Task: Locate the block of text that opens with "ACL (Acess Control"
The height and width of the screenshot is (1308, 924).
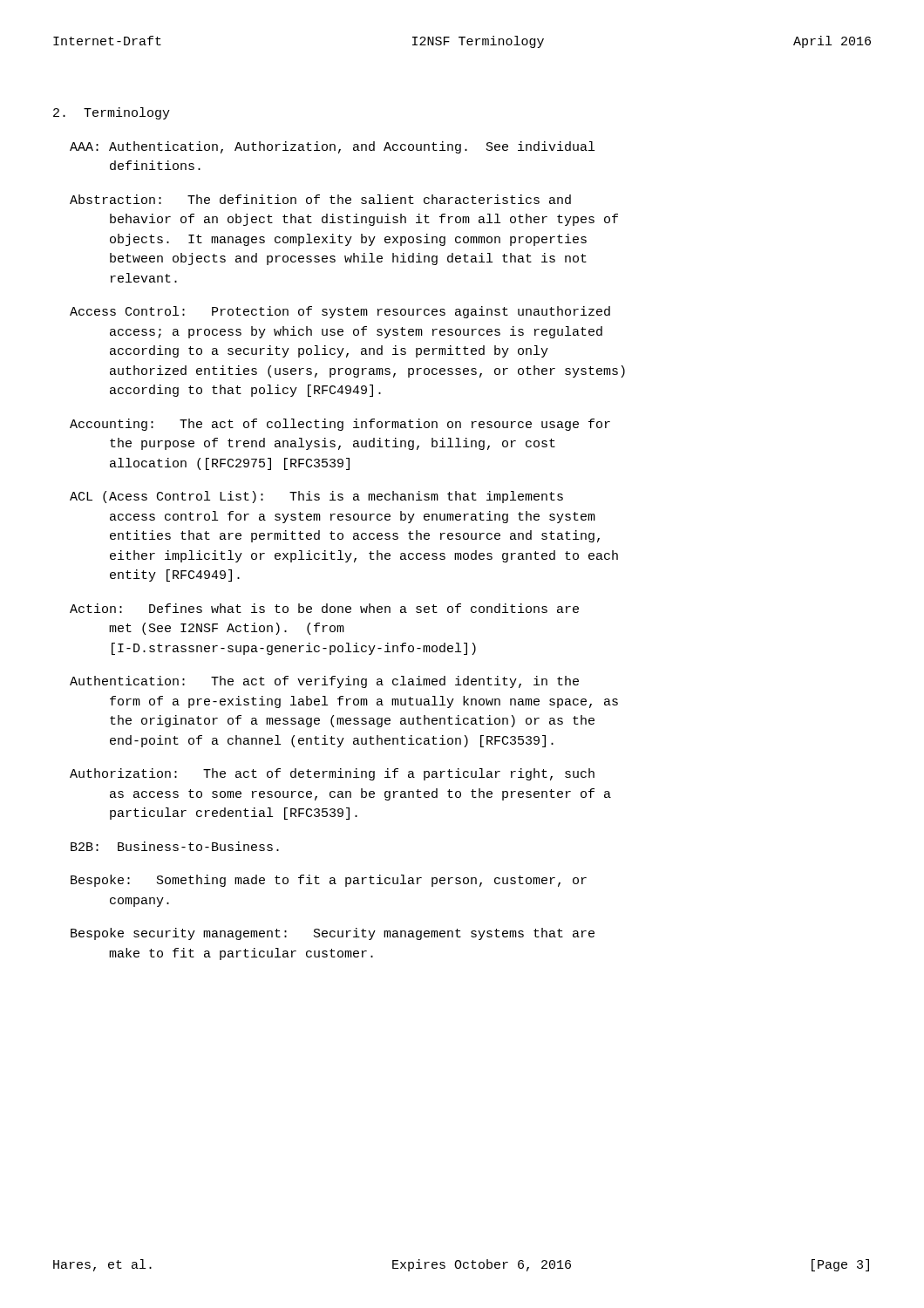Action: tap(344, 537)
